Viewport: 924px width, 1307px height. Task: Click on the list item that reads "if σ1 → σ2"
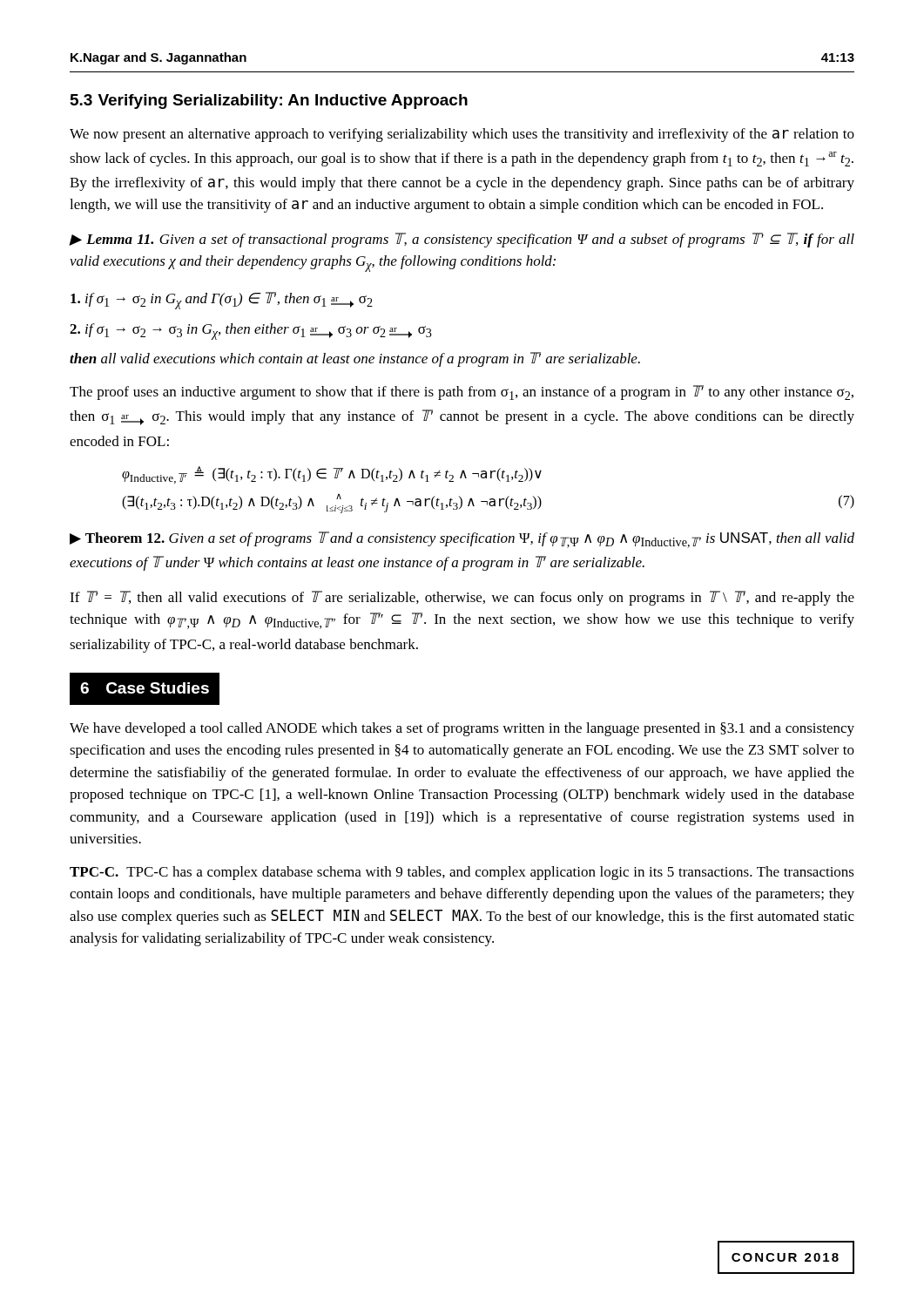click(222, 301)
